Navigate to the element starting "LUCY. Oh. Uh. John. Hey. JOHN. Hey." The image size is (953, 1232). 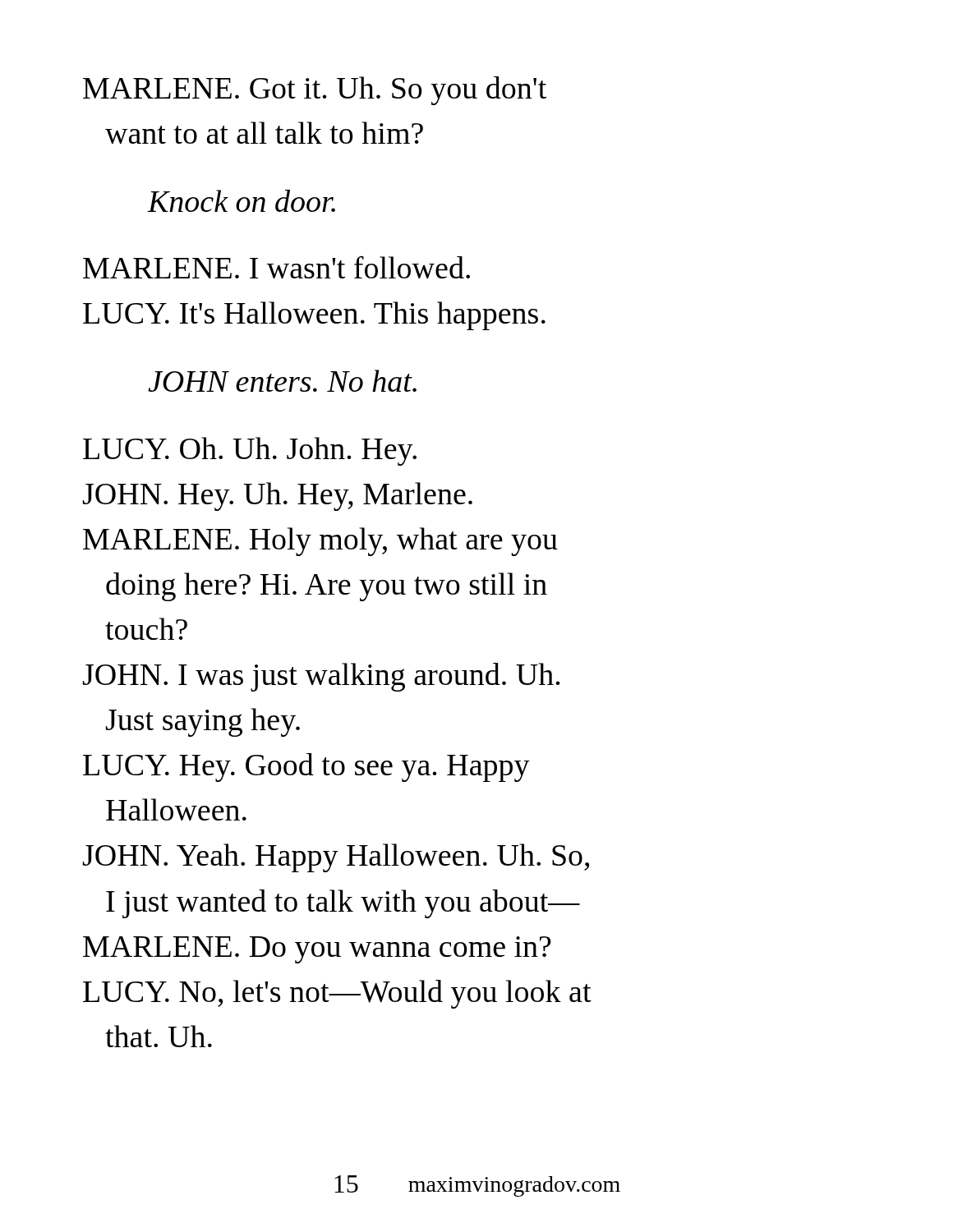250,451
